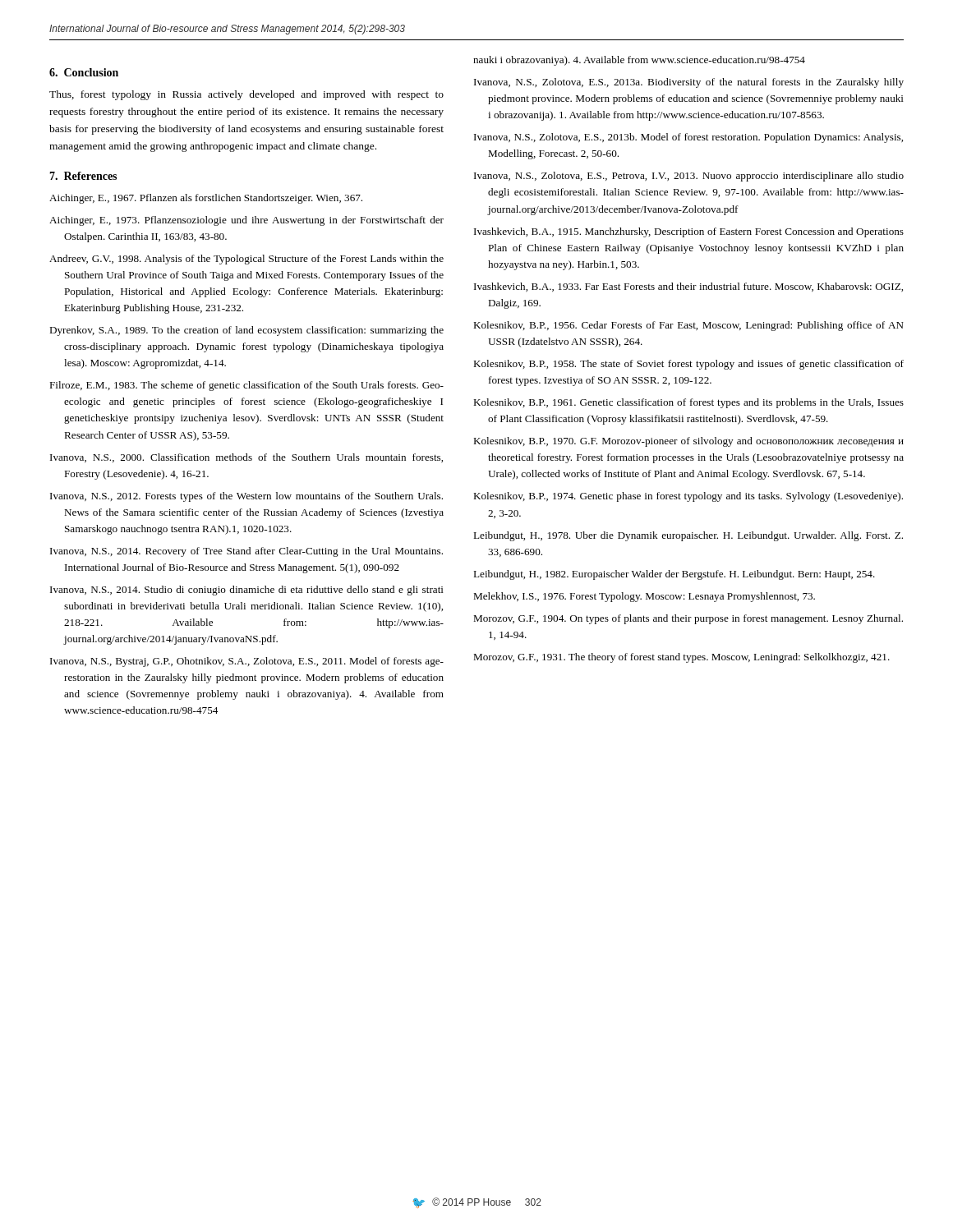Screen dimensions: 1232x953
Task: Locate the block starting "7. References"
Action: coord(83,176)
